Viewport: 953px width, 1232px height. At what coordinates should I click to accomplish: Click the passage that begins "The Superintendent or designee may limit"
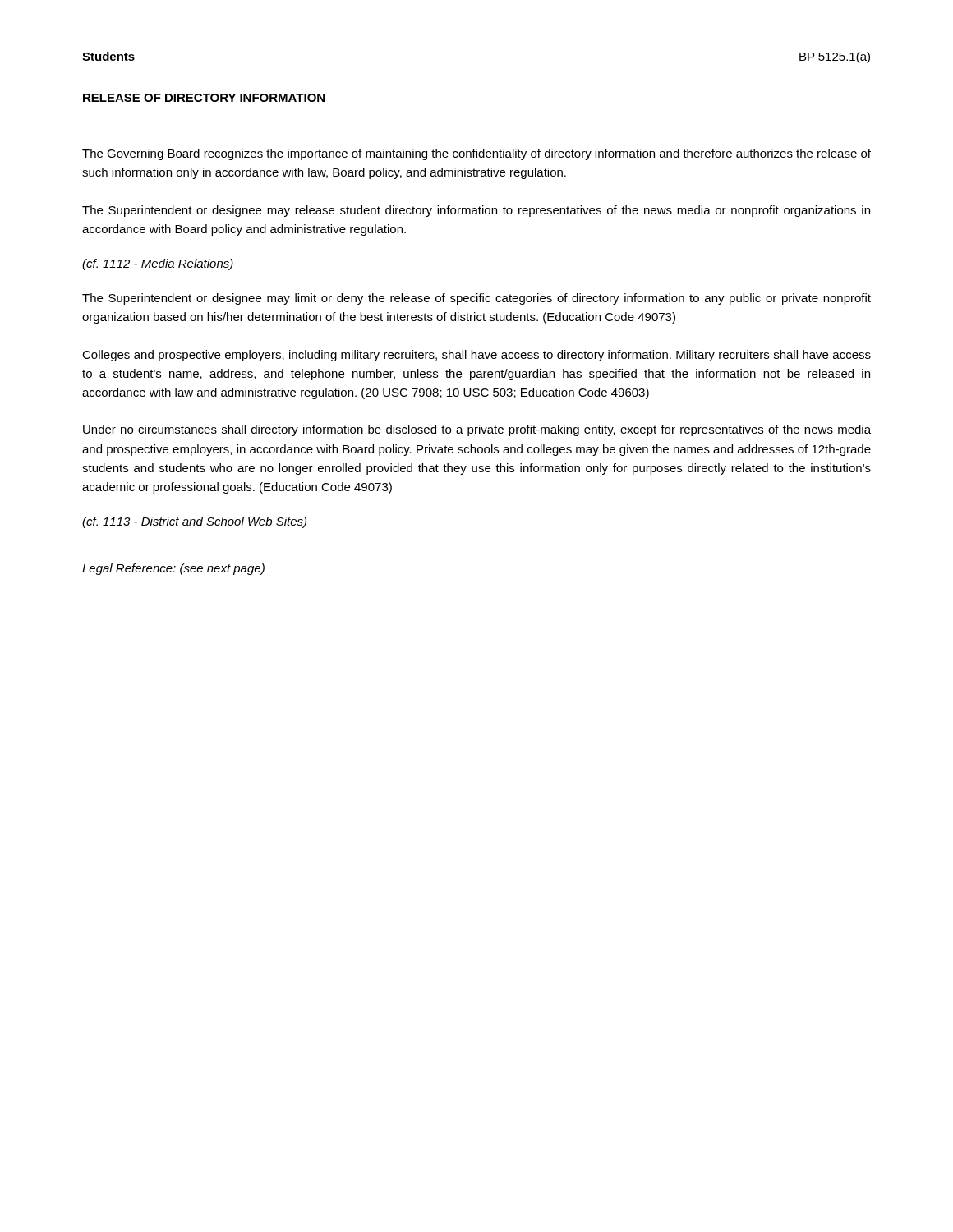click(476, 307)
